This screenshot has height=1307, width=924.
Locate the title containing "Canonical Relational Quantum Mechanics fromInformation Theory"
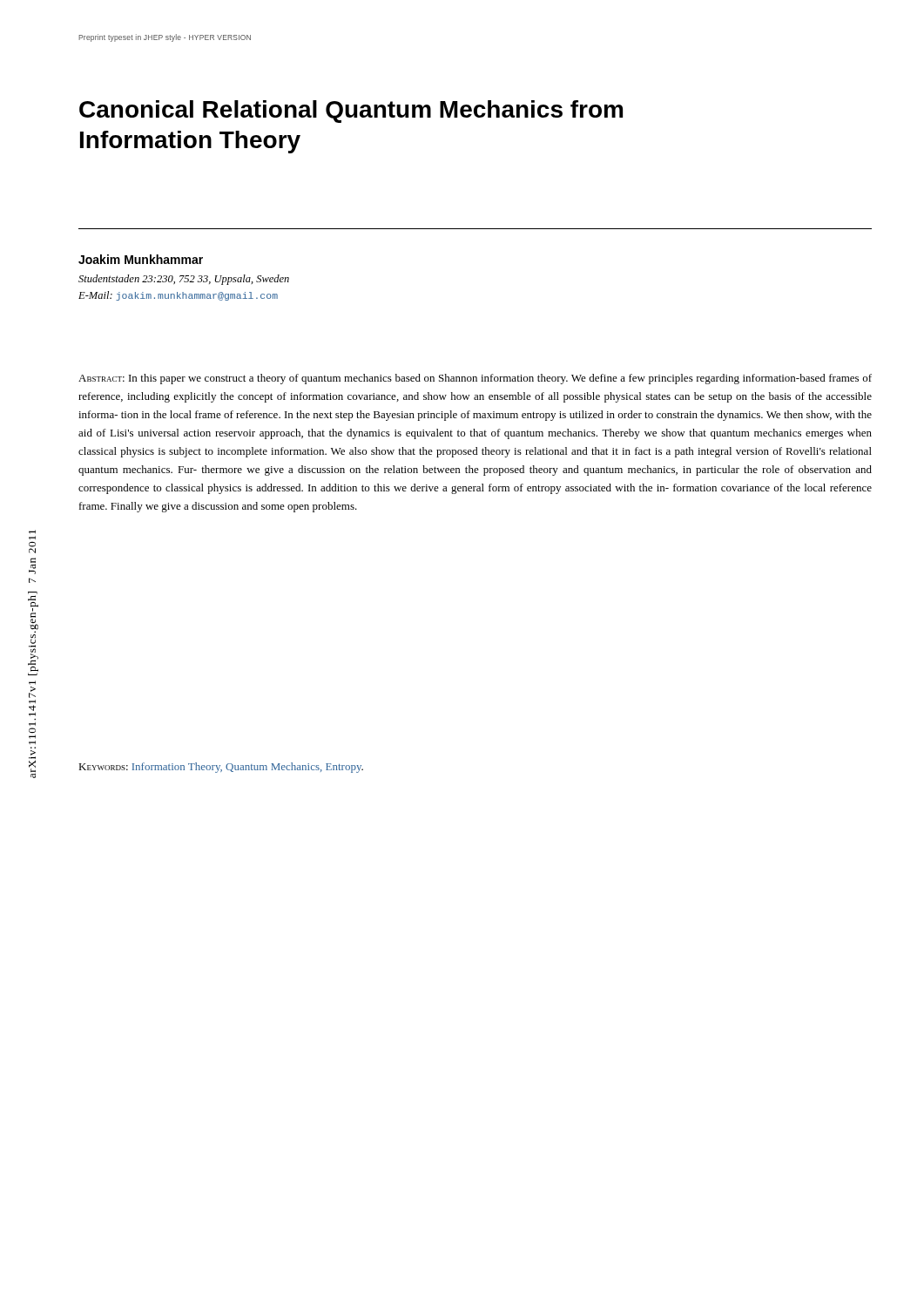(x=475, y=125)
